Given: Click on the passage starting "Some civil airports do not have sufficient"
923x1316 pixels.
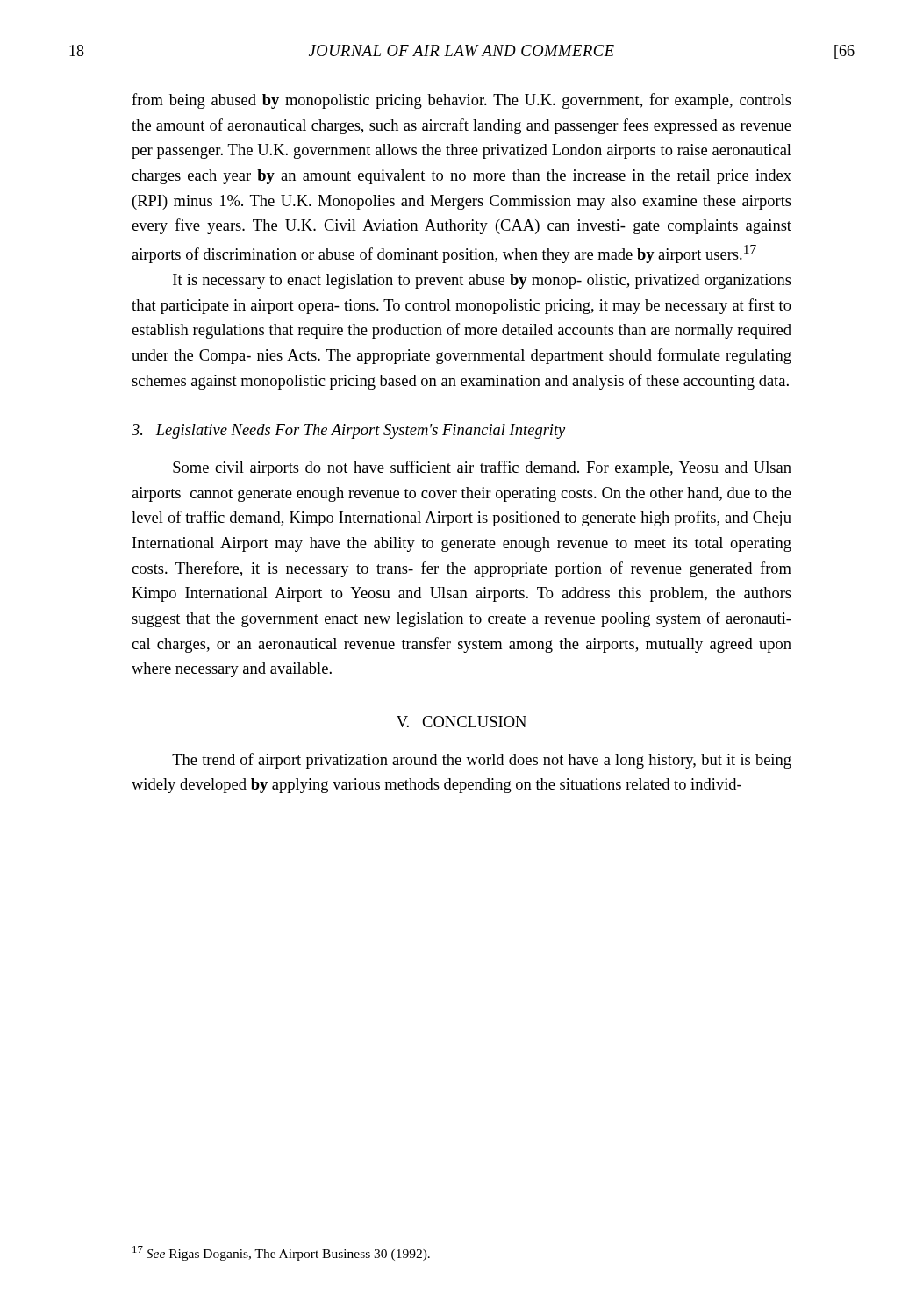Looking at the screenshot, I should click(462, 568).
